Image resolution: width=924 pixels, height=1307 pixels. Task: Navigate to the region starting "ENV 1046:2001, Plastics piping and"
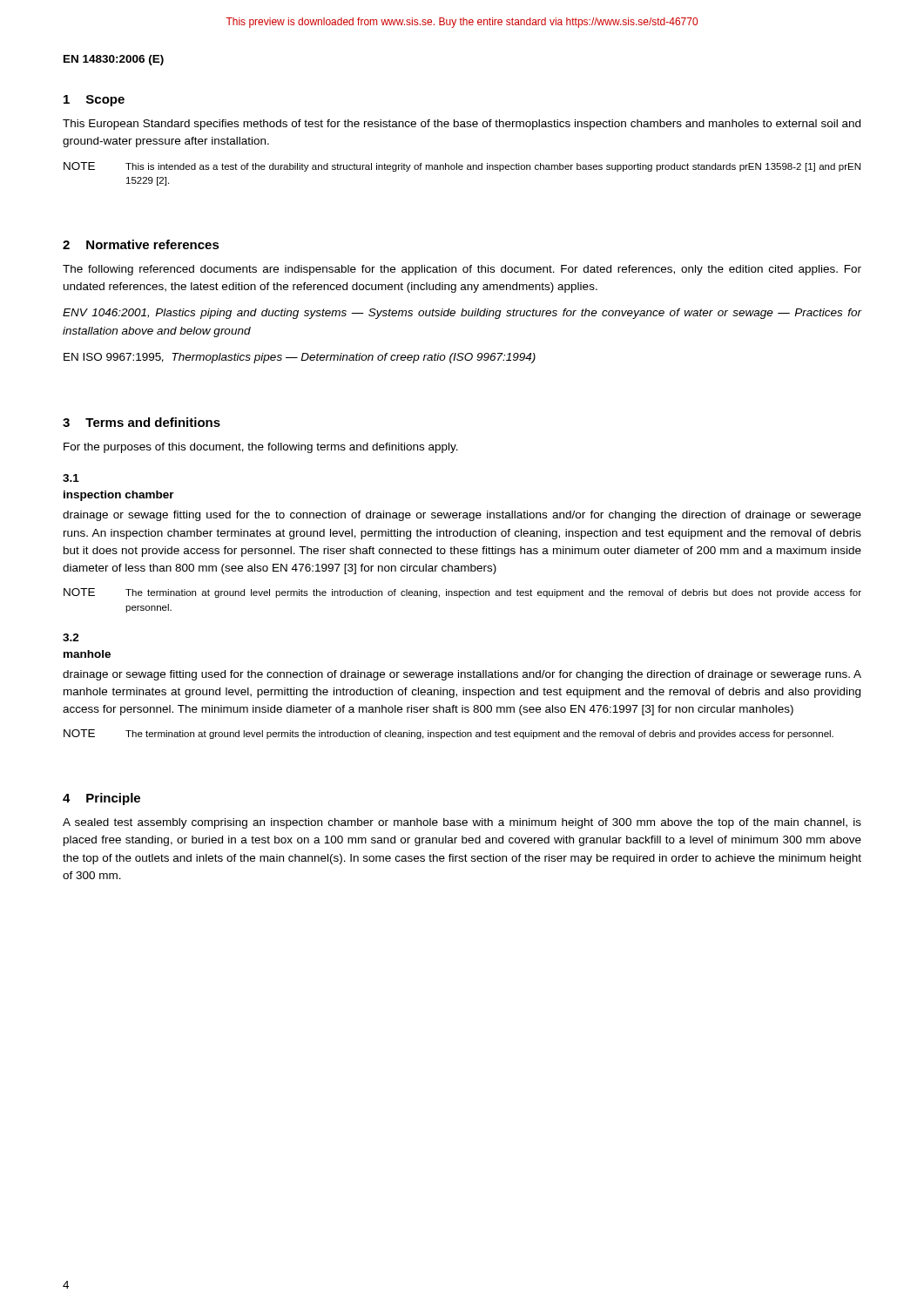pos(462,322)
